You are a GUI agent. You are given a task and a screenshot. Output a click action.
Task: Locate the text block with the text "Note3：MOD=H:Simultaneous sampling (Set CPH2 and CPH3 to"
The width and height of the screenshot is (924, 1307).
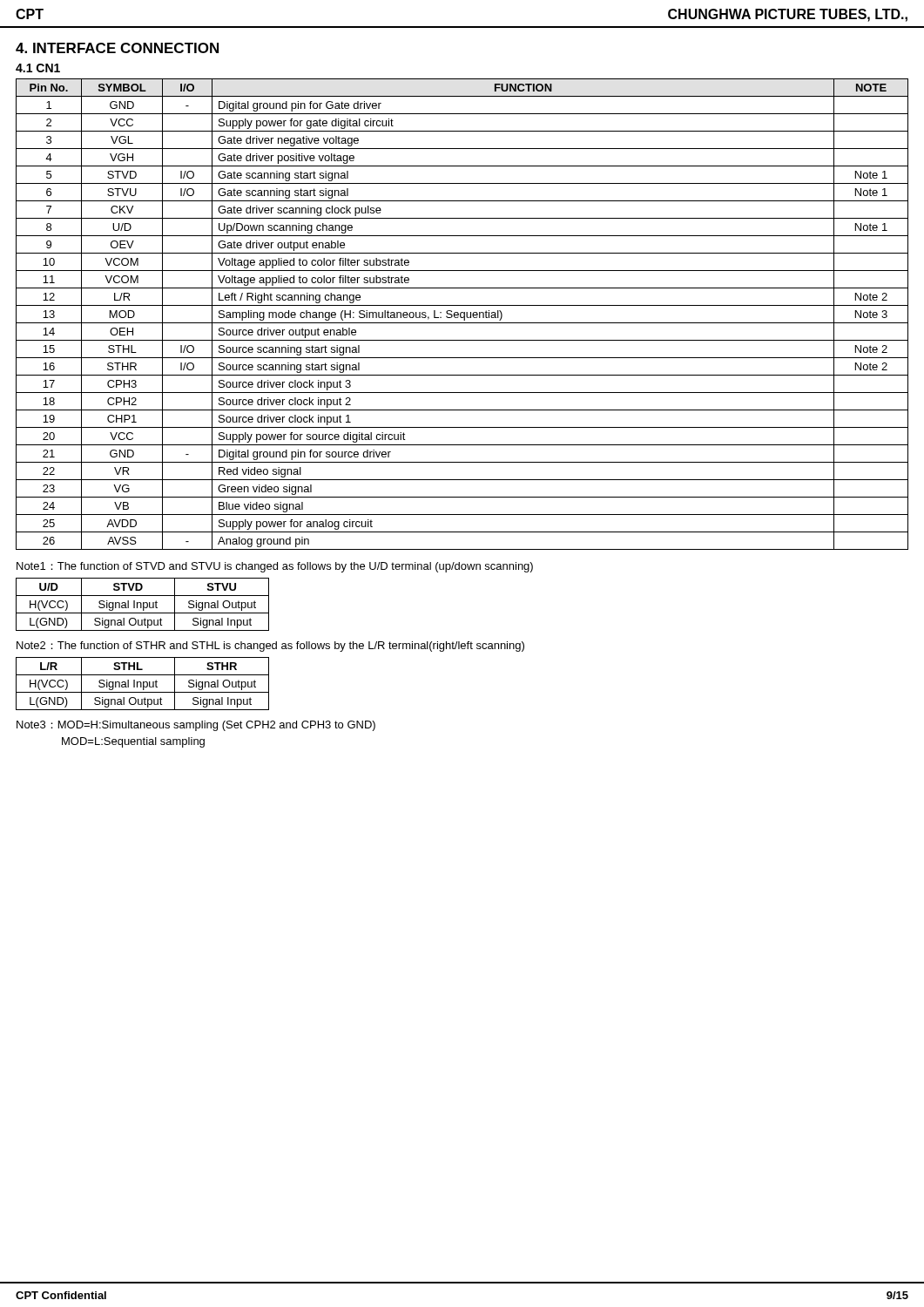tap(196, 726)
